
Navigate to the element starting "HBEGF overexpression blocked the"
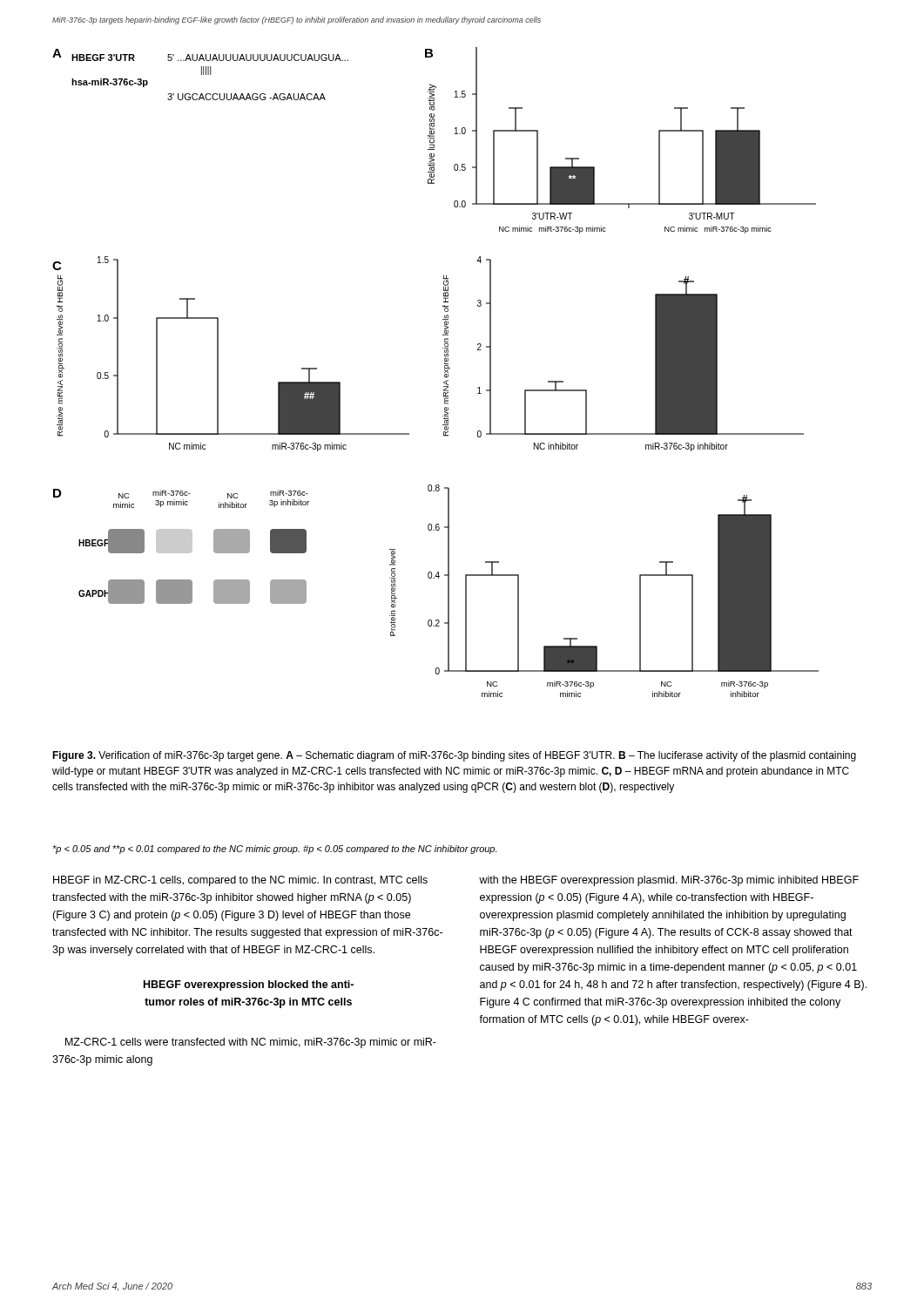(248, 993)
